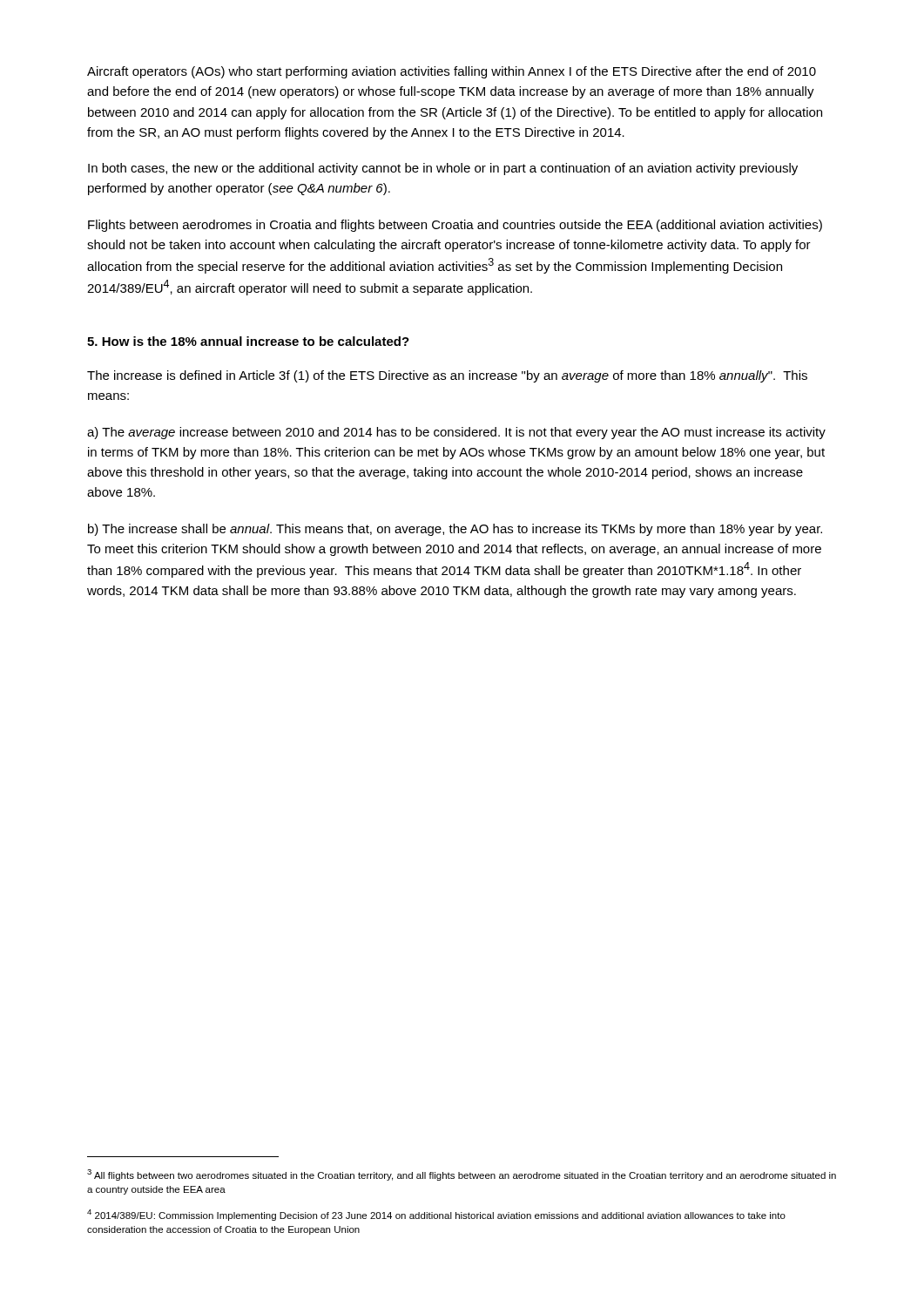Click on the passage starting "b) The increase shall be annual. This"

[455, 559]
